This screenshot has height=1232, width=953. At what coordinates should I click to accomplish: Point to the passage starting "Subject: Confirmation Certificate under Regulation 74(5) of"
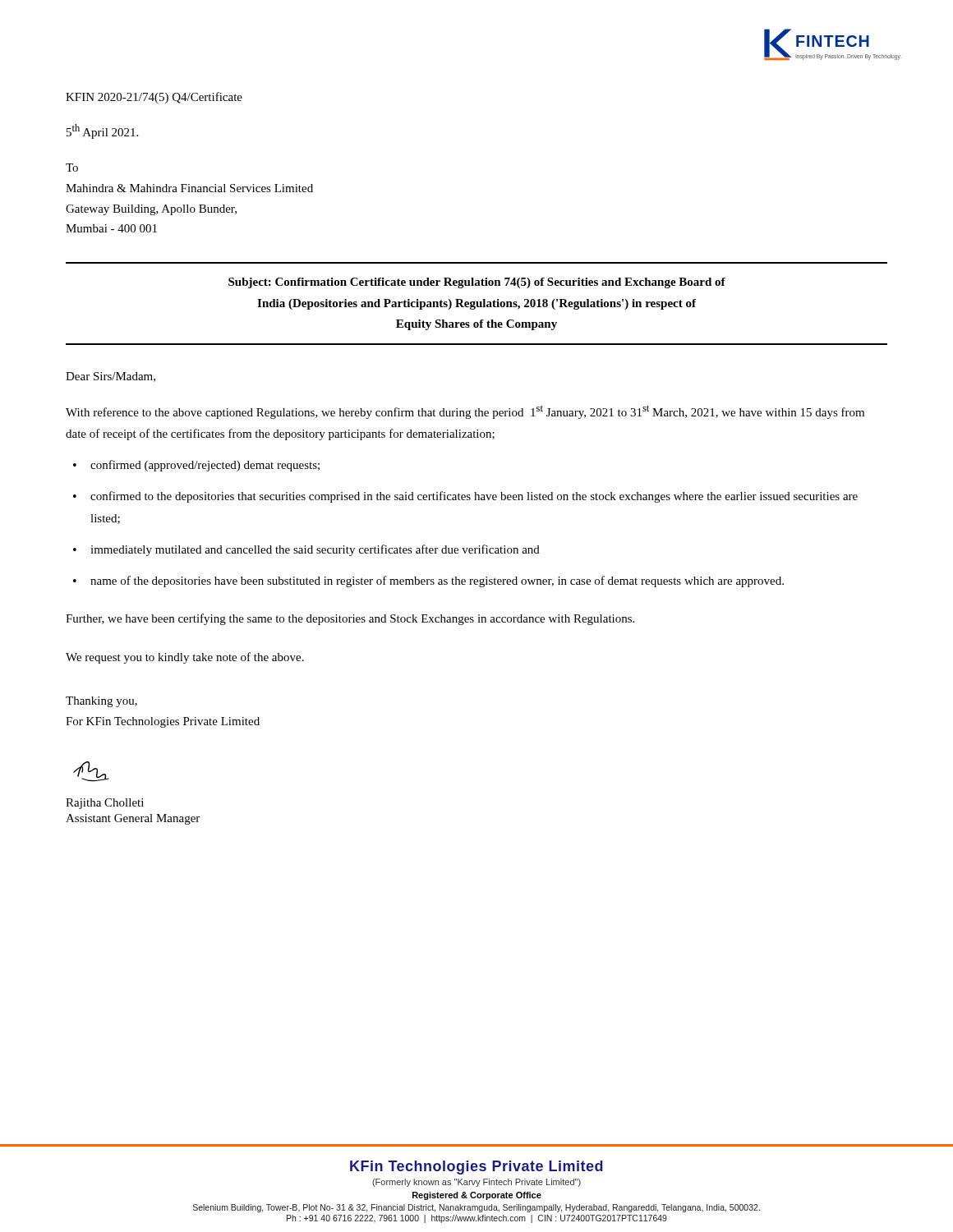click(476, 303)
